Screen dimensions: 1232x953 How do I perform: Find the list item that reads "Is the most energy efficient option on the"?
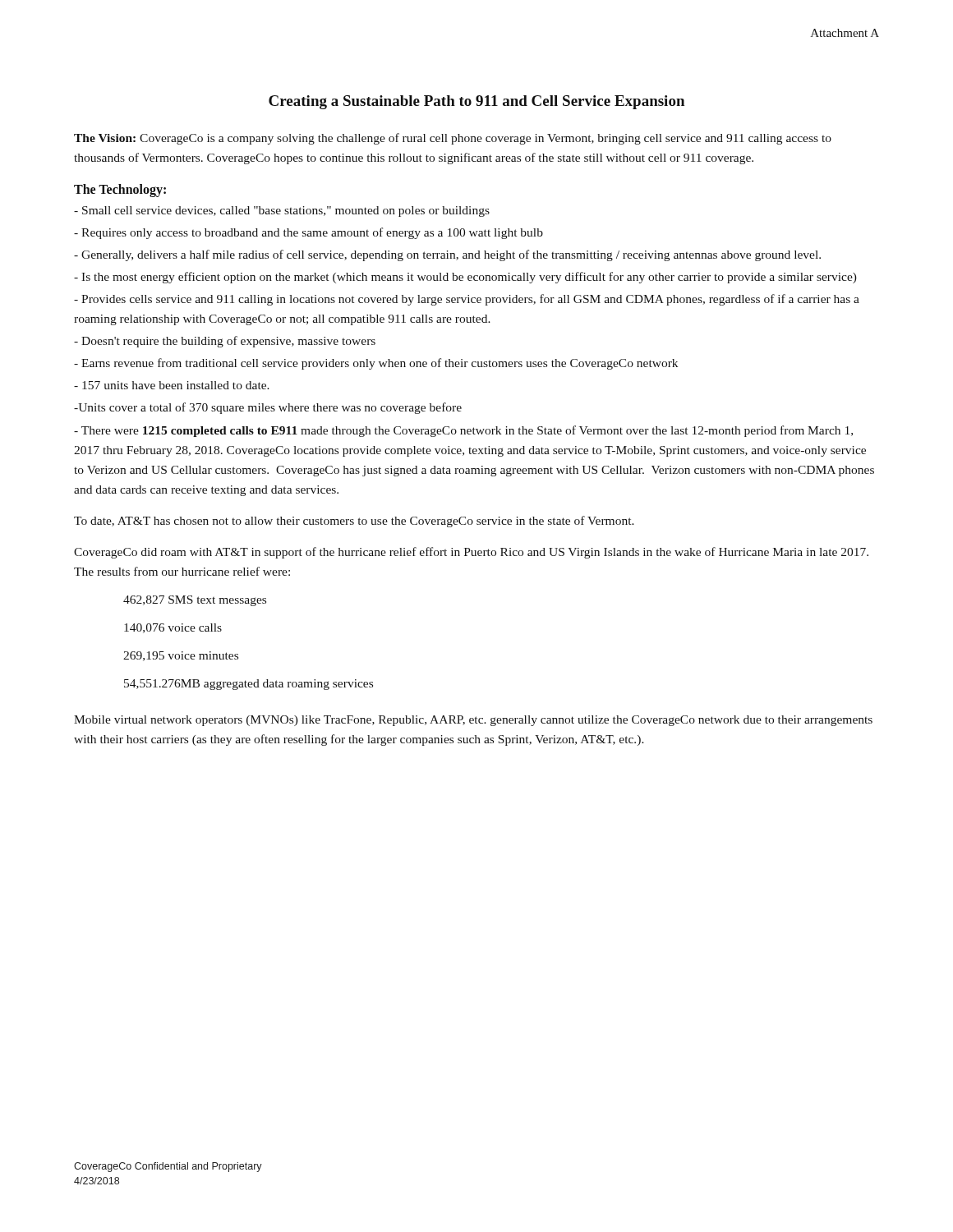[465, 276]
